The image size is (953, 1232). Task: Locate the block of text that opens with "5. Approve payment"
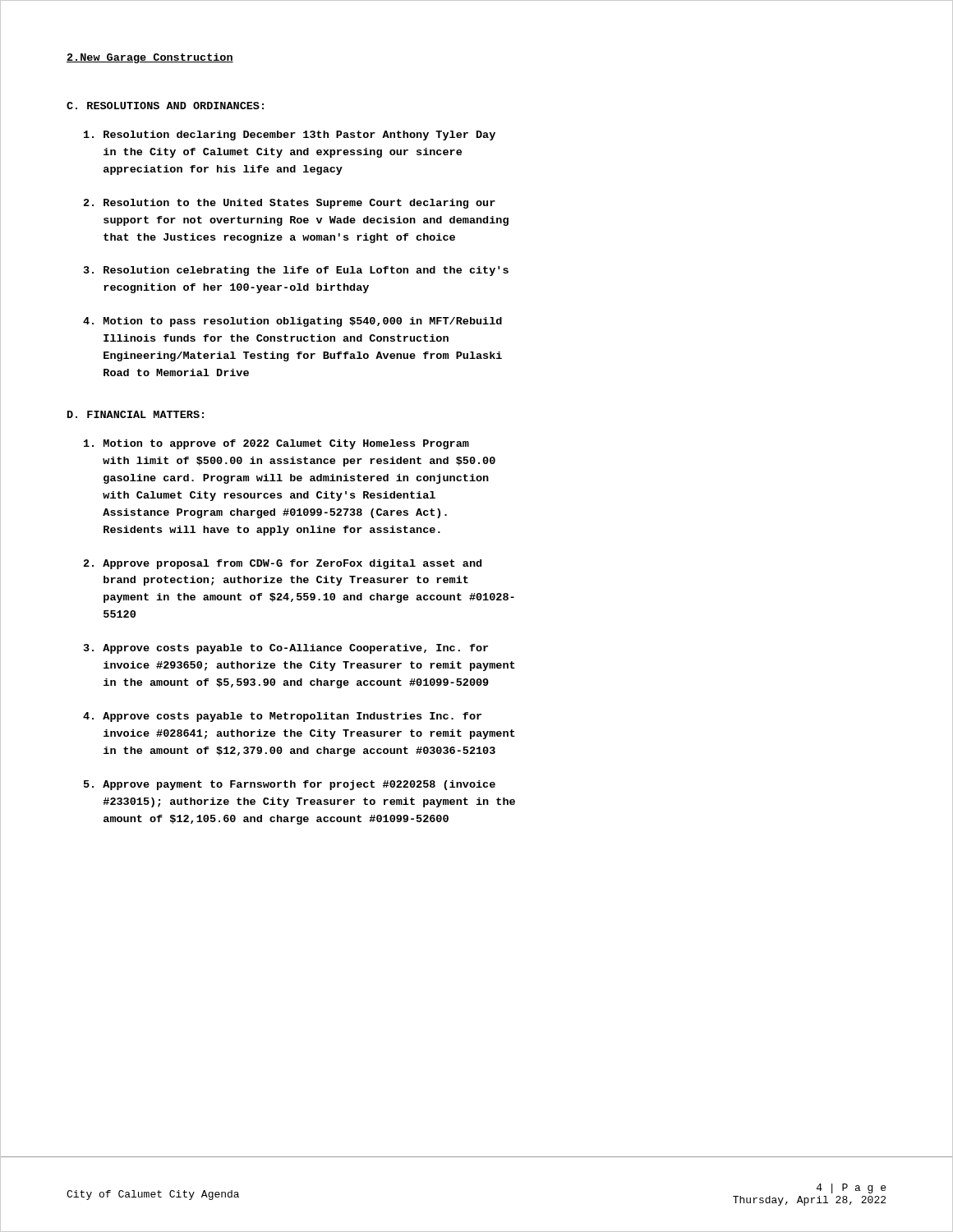click(x=299, y=802)
